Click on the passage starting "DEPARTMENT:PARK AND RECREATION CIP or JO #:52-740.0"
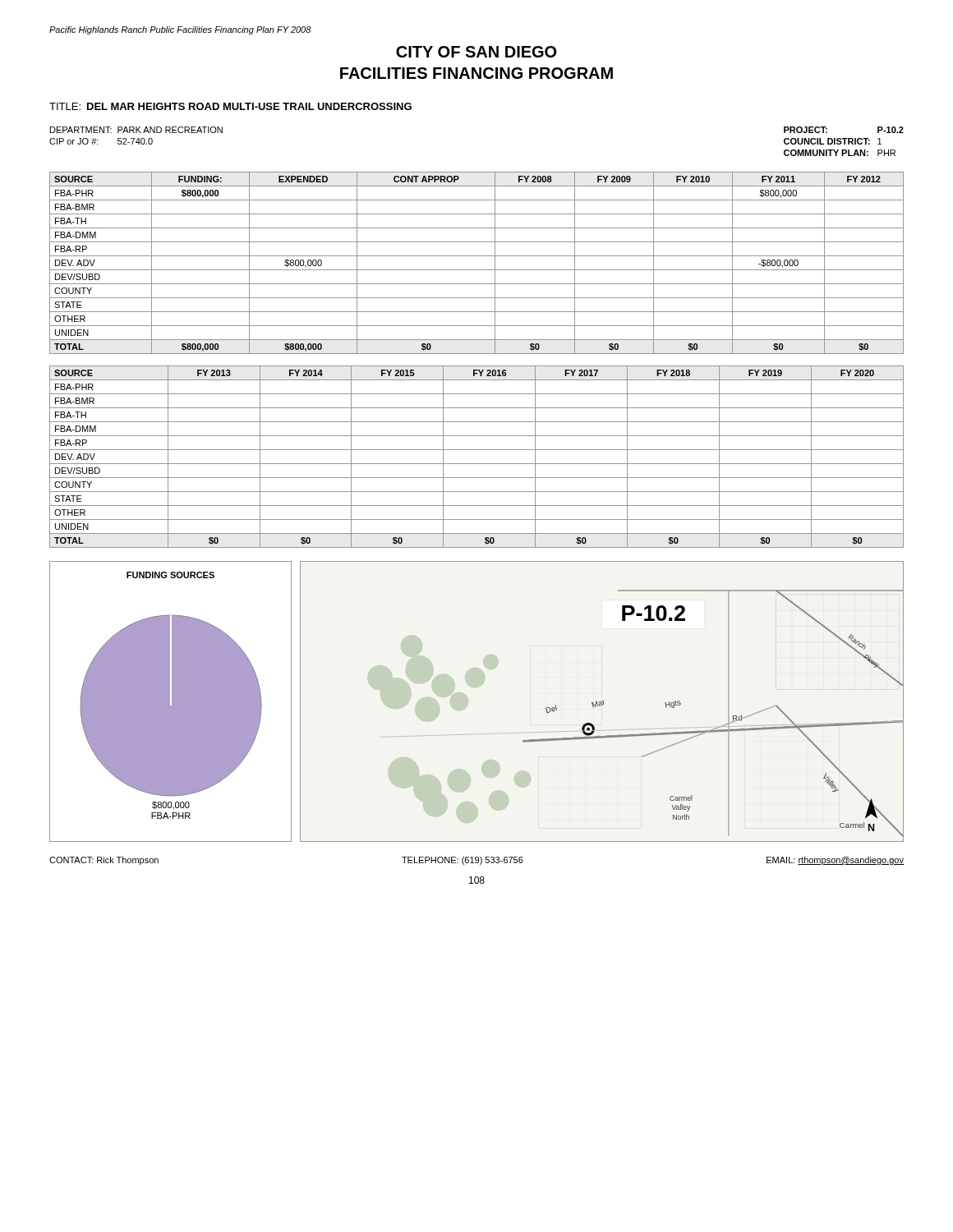Image resolution: width=953 pixels, height=1232 pixels. click(x=138, y=129)
